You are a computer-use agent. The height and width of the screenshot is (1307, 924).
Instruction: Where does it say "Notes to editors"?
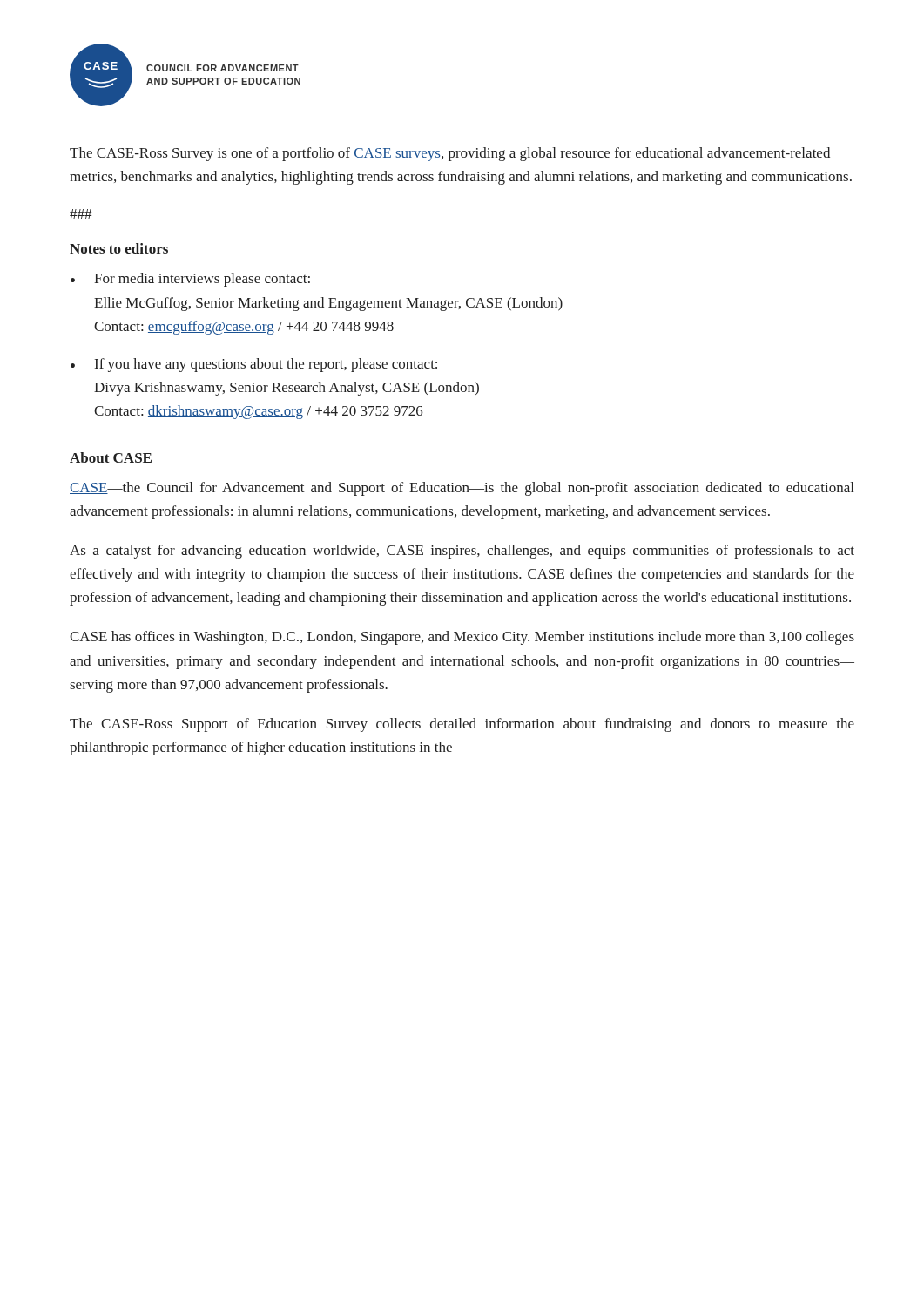119,249
